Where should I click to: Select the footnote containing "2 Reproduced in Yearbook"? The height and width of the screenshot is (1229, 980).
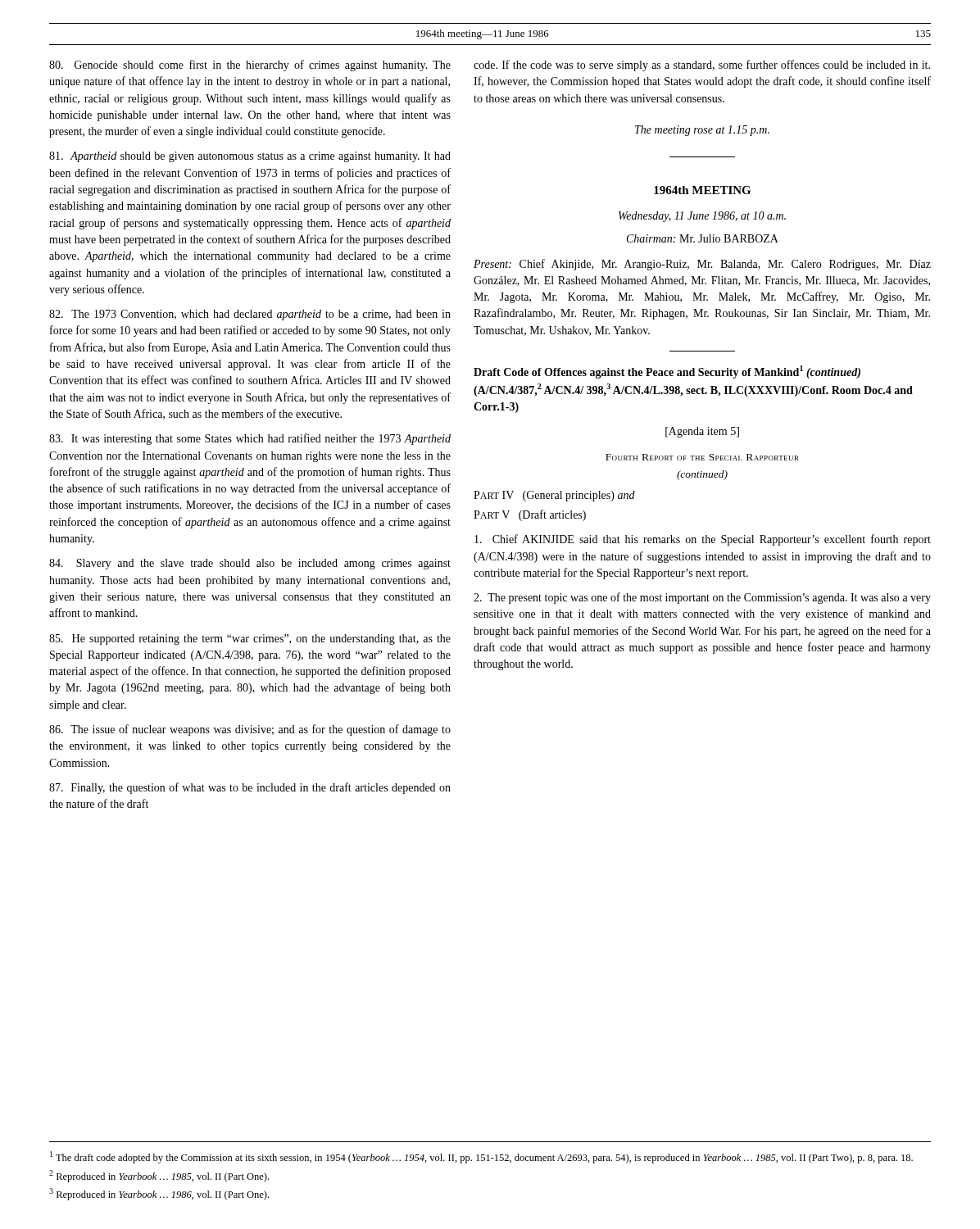click(159, 1175)
